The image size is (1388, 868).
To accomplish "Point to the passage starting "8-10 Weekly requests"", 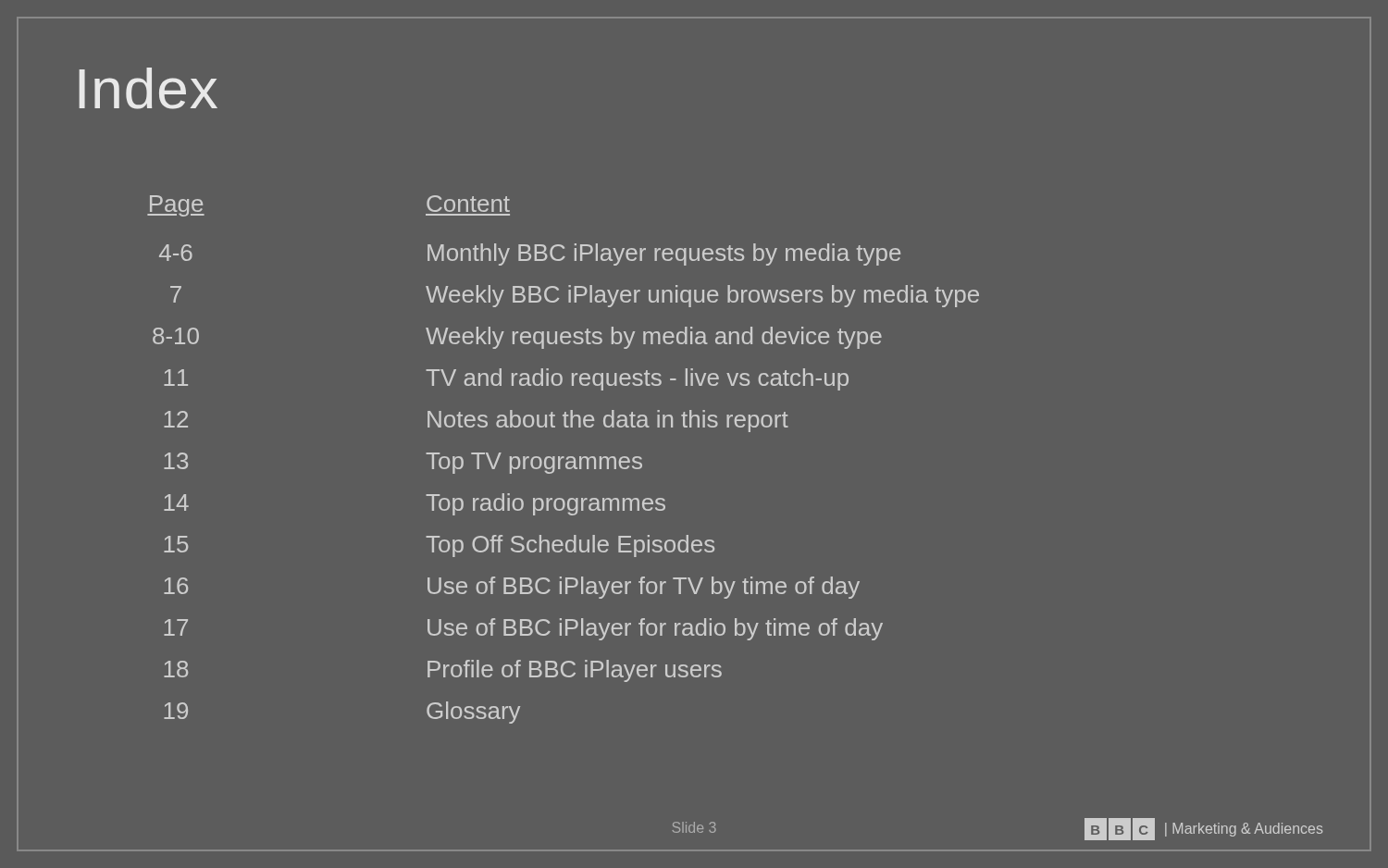I will click(x=506, y=336).
